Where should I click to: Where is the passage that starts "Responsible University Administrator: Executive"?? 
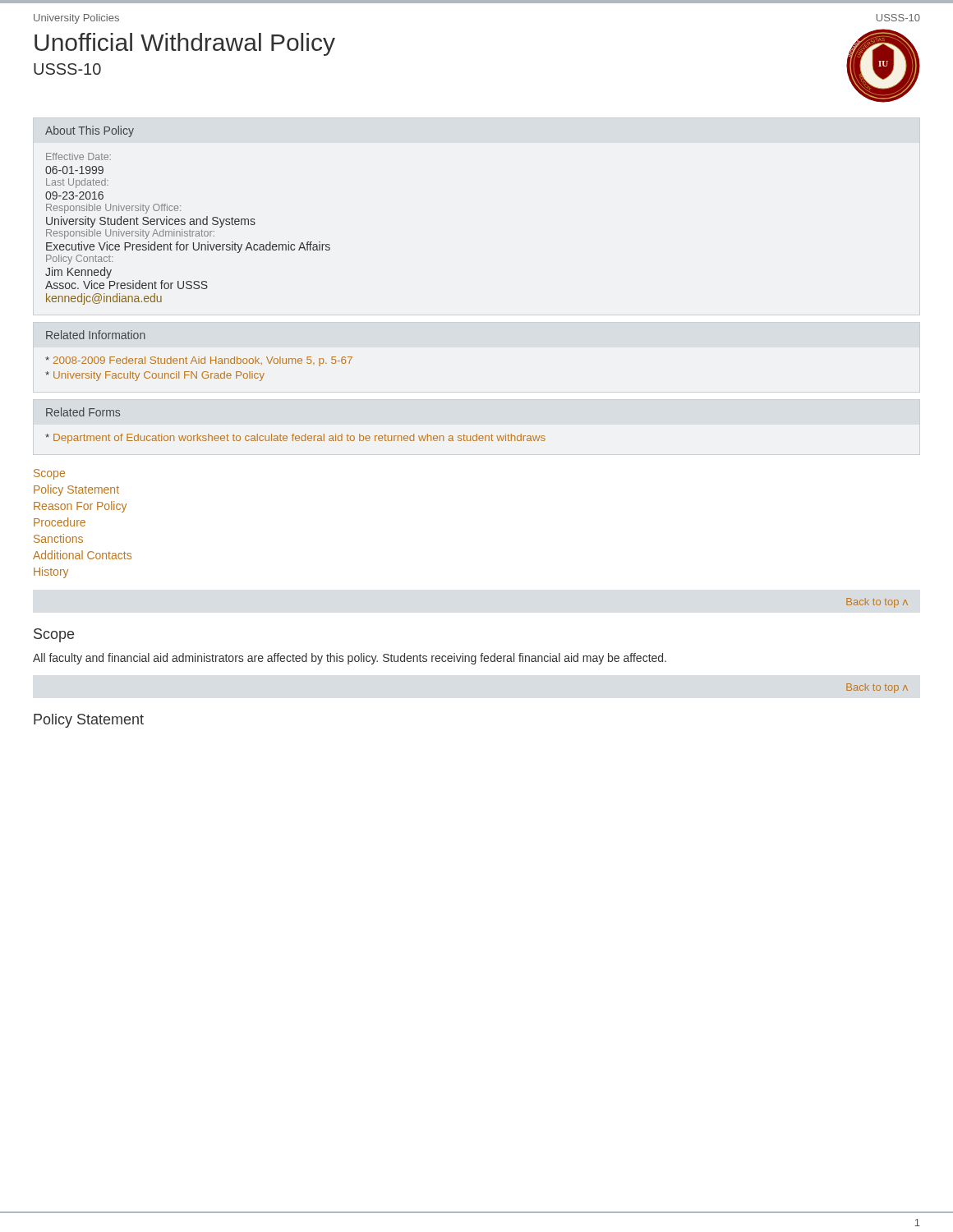point(130,234)
